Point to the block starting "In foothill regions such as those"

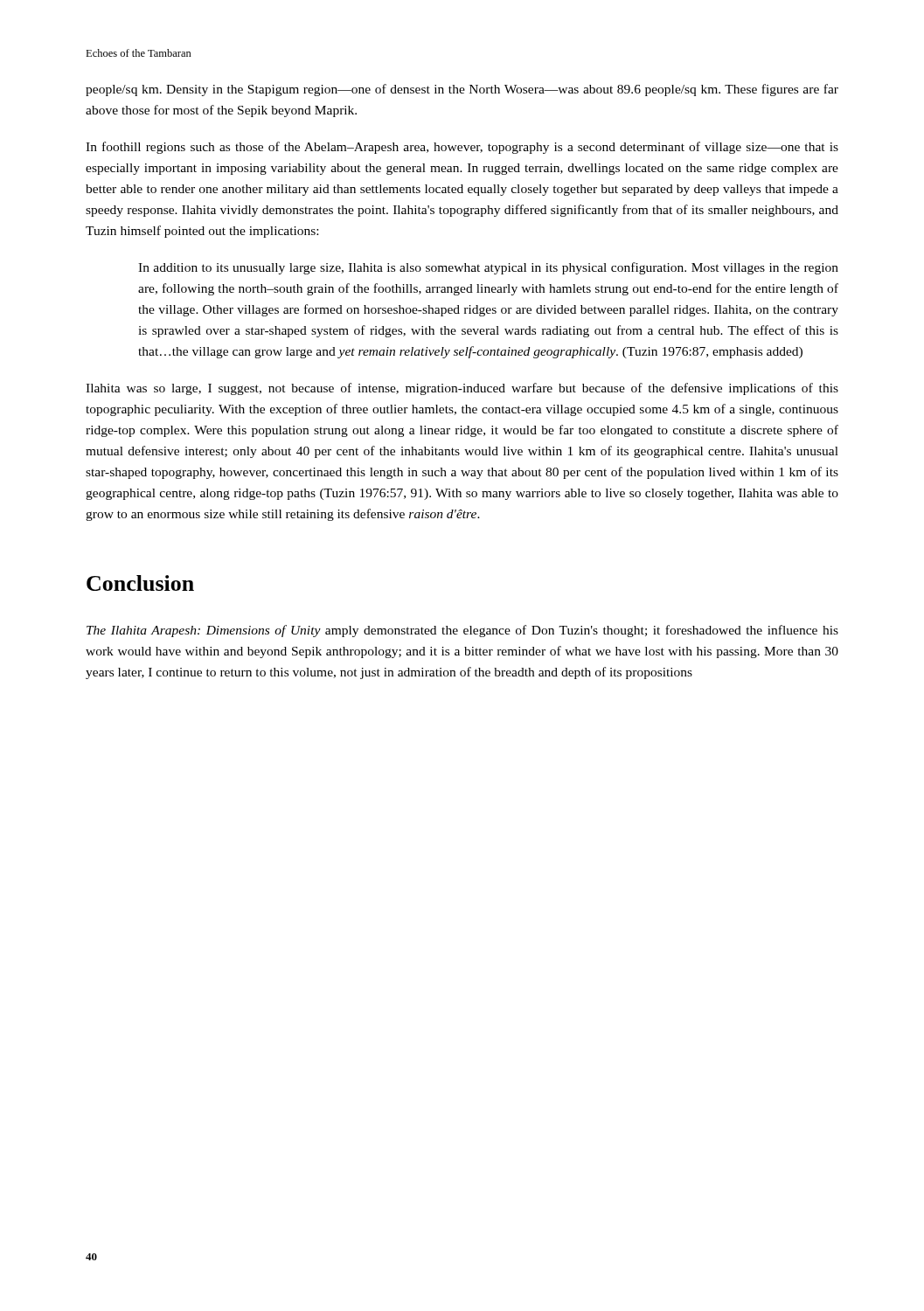[462, 188]
